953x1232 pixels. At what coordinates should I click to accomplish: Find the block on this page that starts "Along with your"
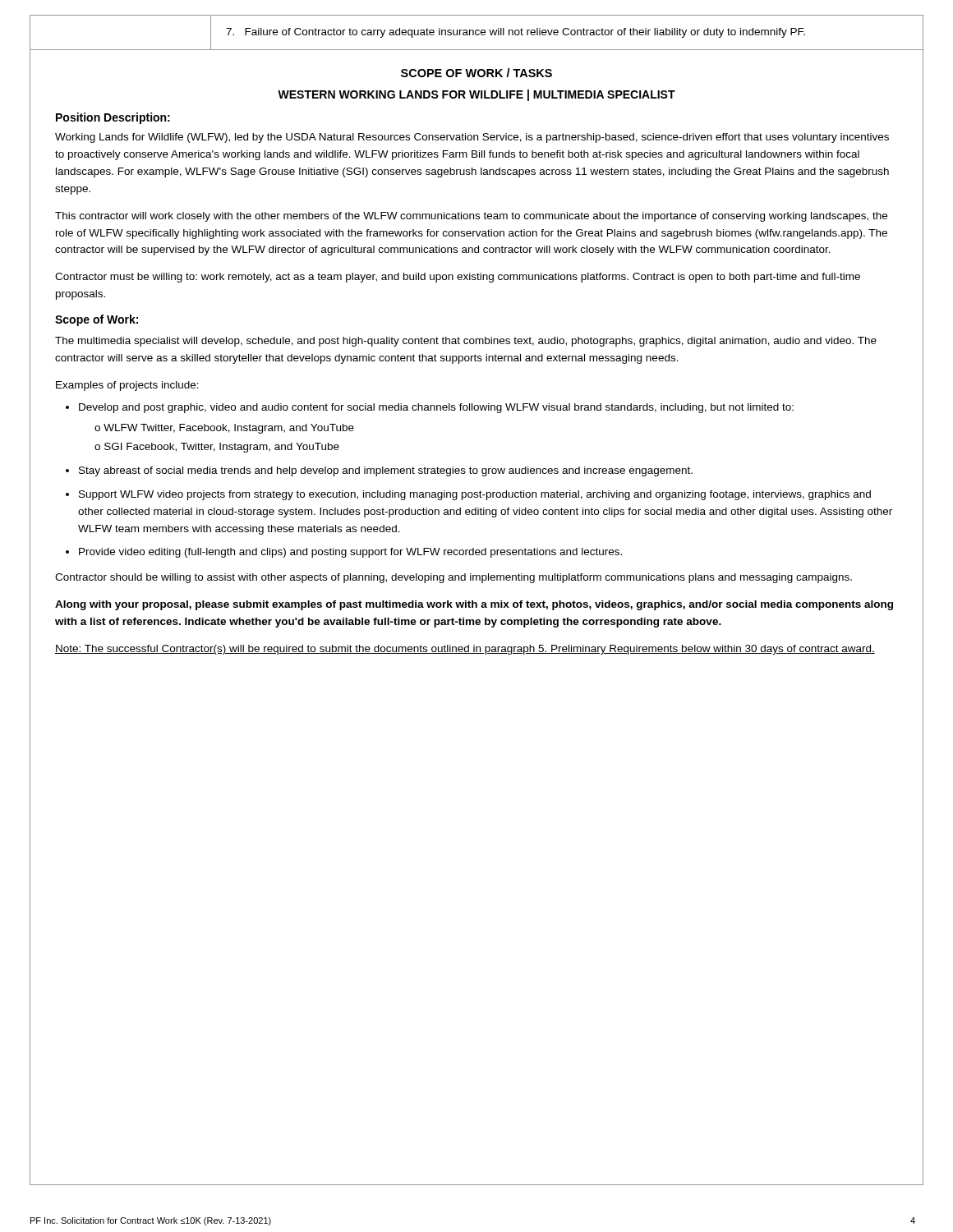[x=474, y=613]
